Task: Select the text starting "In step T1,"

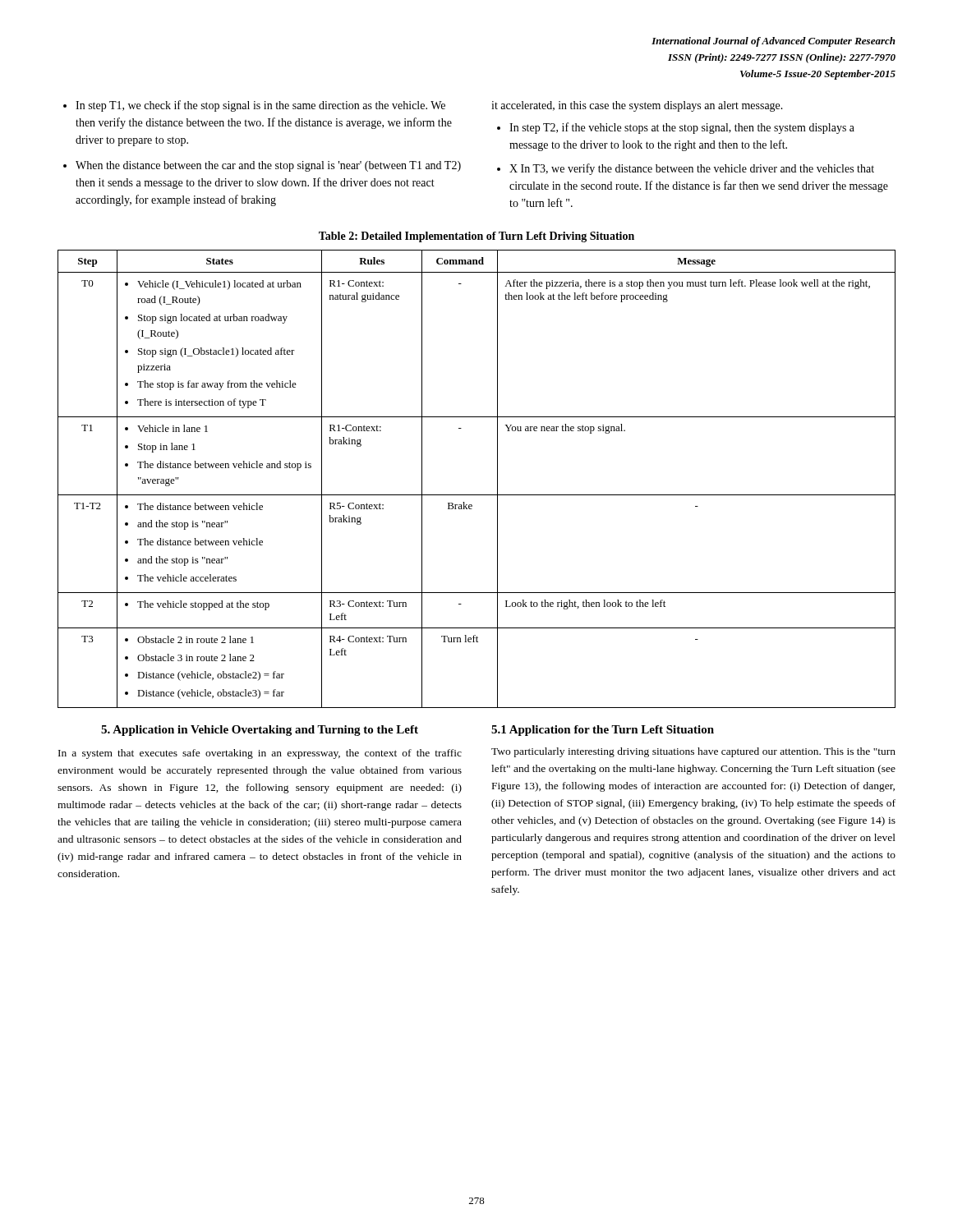Action: coord(260,153)
